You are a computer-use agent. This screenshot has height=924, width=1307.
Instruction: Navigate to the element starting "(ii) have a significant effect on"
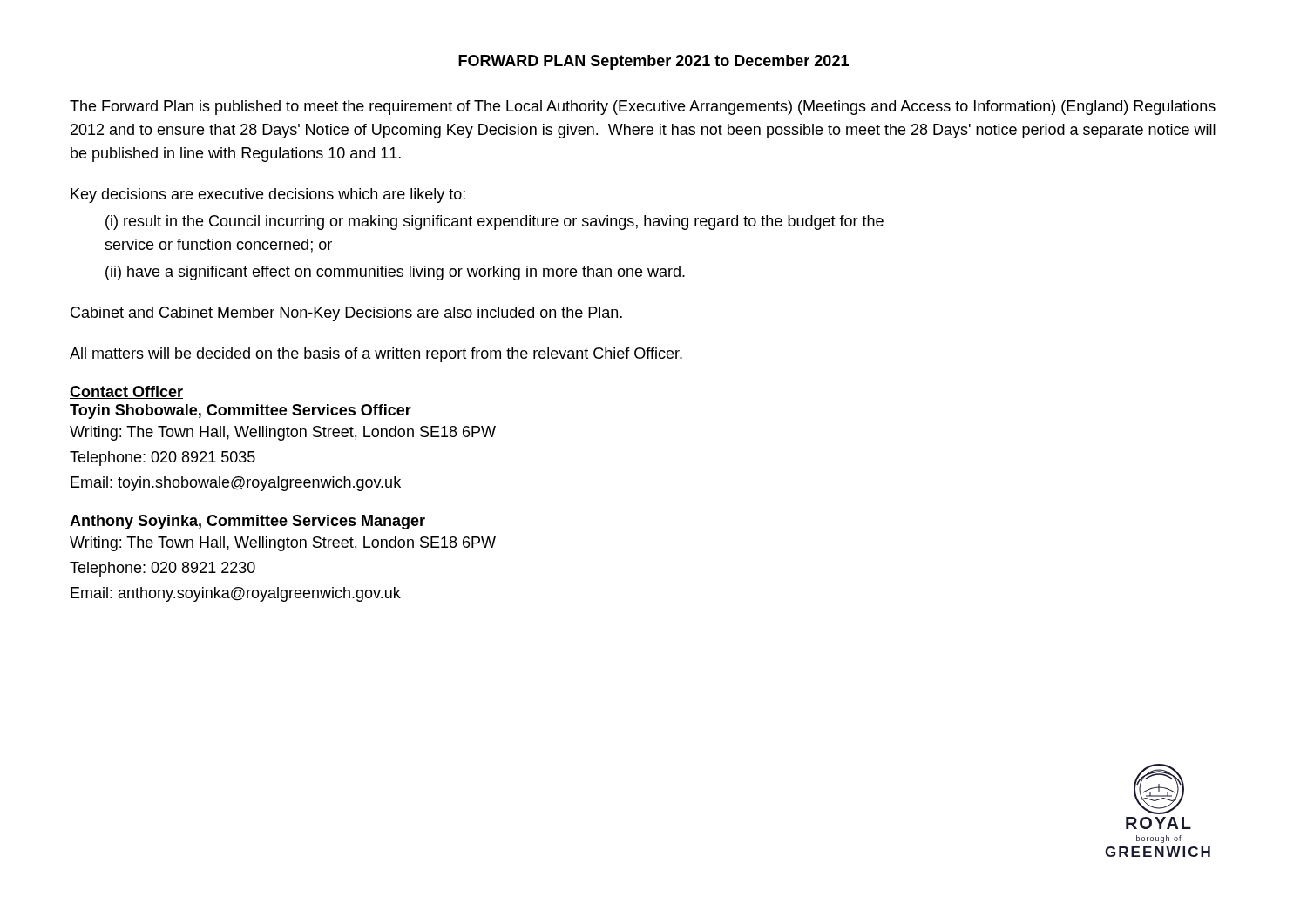395,272
